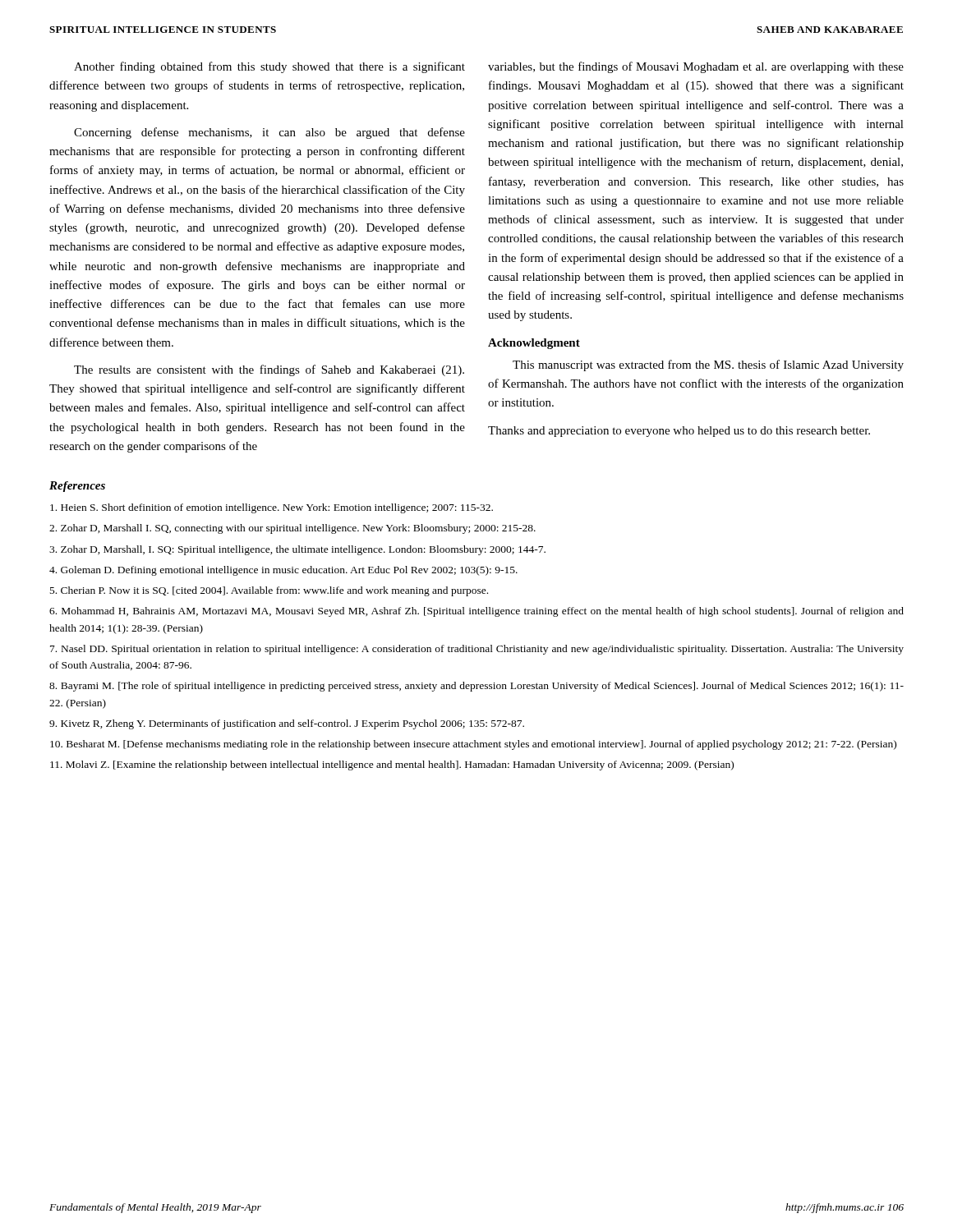Screen dimensions: 1232x953
Task: Locate the text starting "8. Bayrami M."
Action: tap(476, 694)
